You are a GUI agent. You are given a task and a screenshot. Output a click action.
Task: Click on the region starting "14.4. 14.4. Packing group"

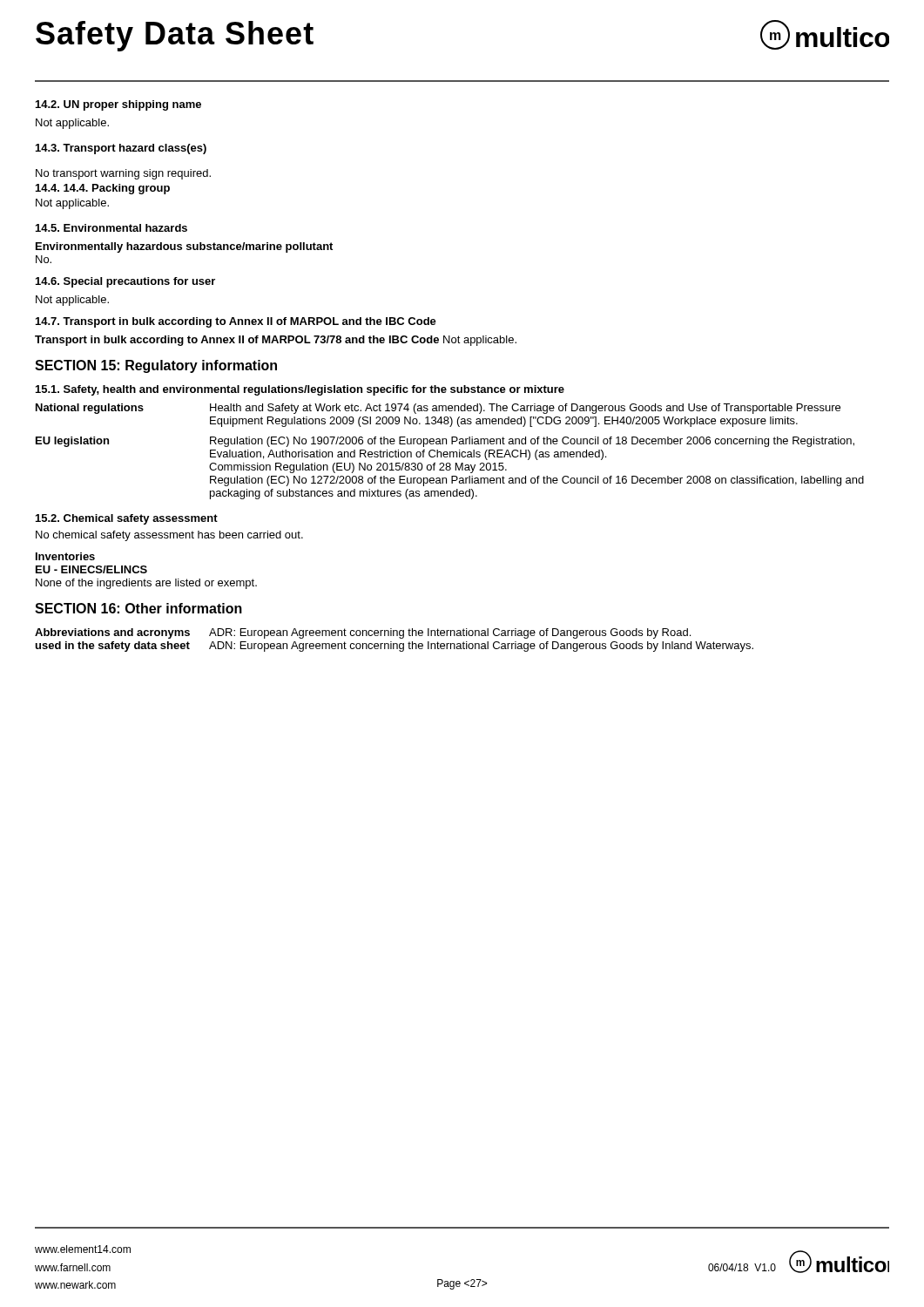pyautogui.click(x=102, y=188)
